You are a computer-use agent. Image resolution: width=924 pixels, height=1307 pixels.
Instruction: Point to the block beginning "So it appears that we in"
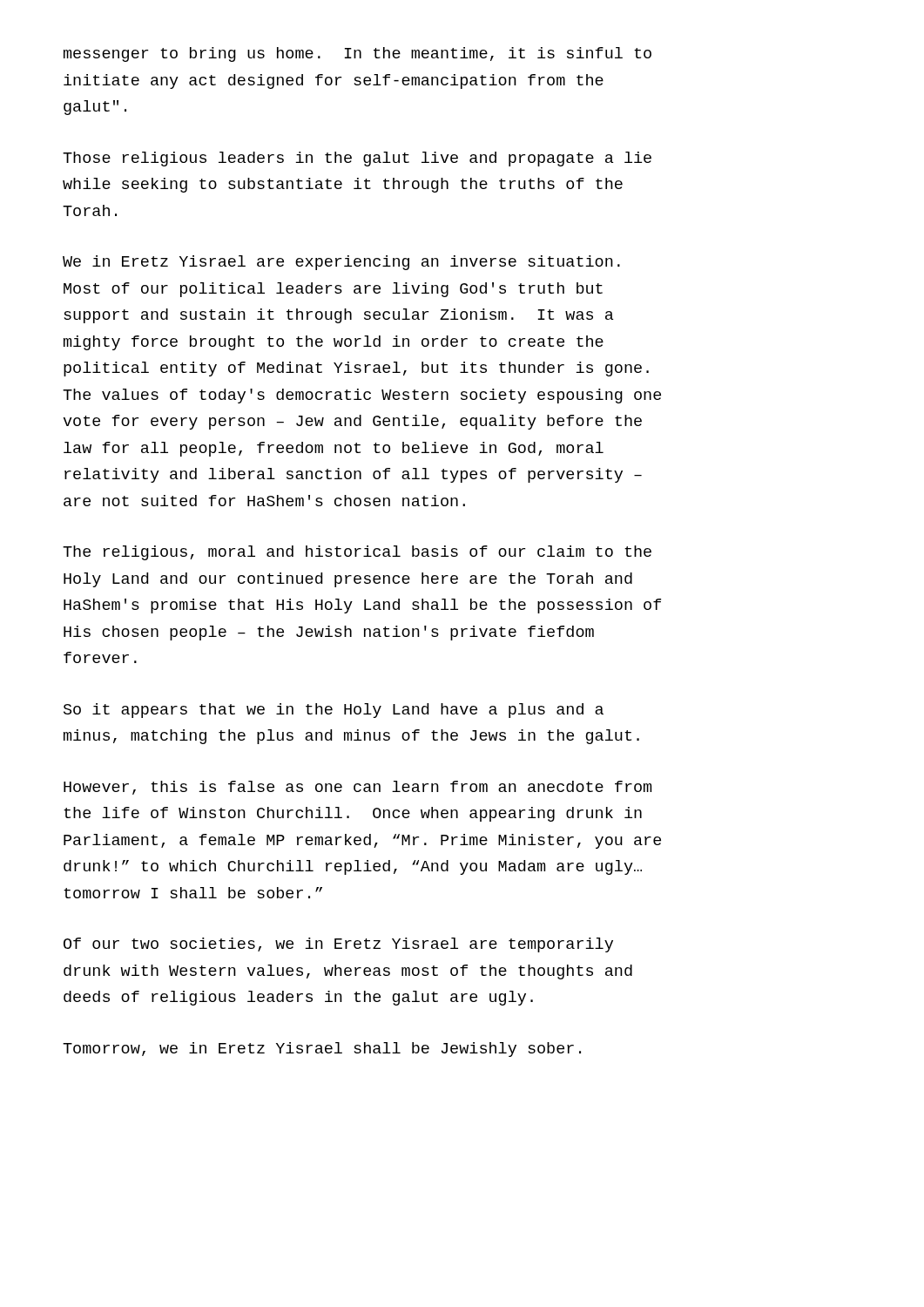353,724
